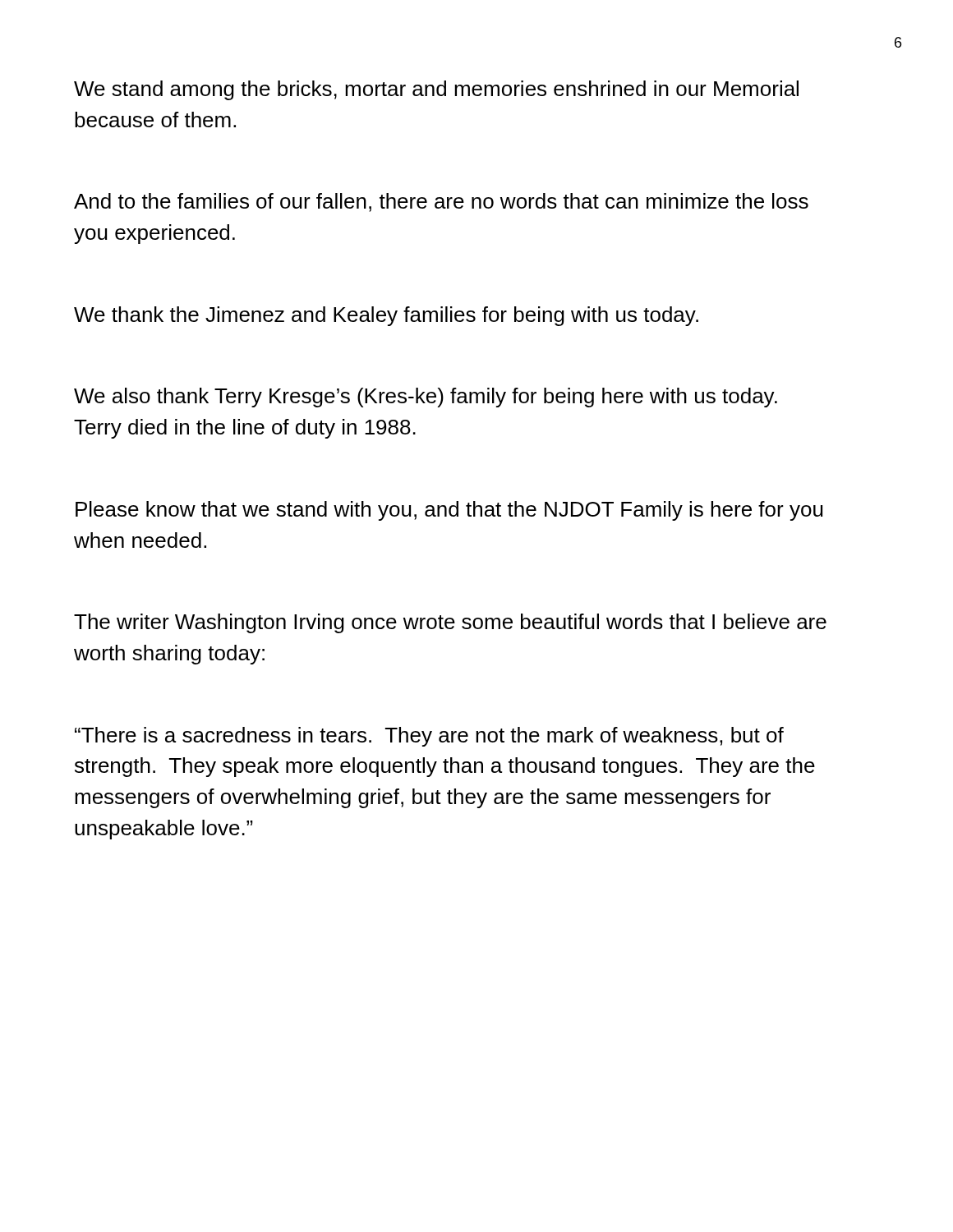
Task: Navigate to the text starting "And to the families of"
Action: [x=441, y=217]
